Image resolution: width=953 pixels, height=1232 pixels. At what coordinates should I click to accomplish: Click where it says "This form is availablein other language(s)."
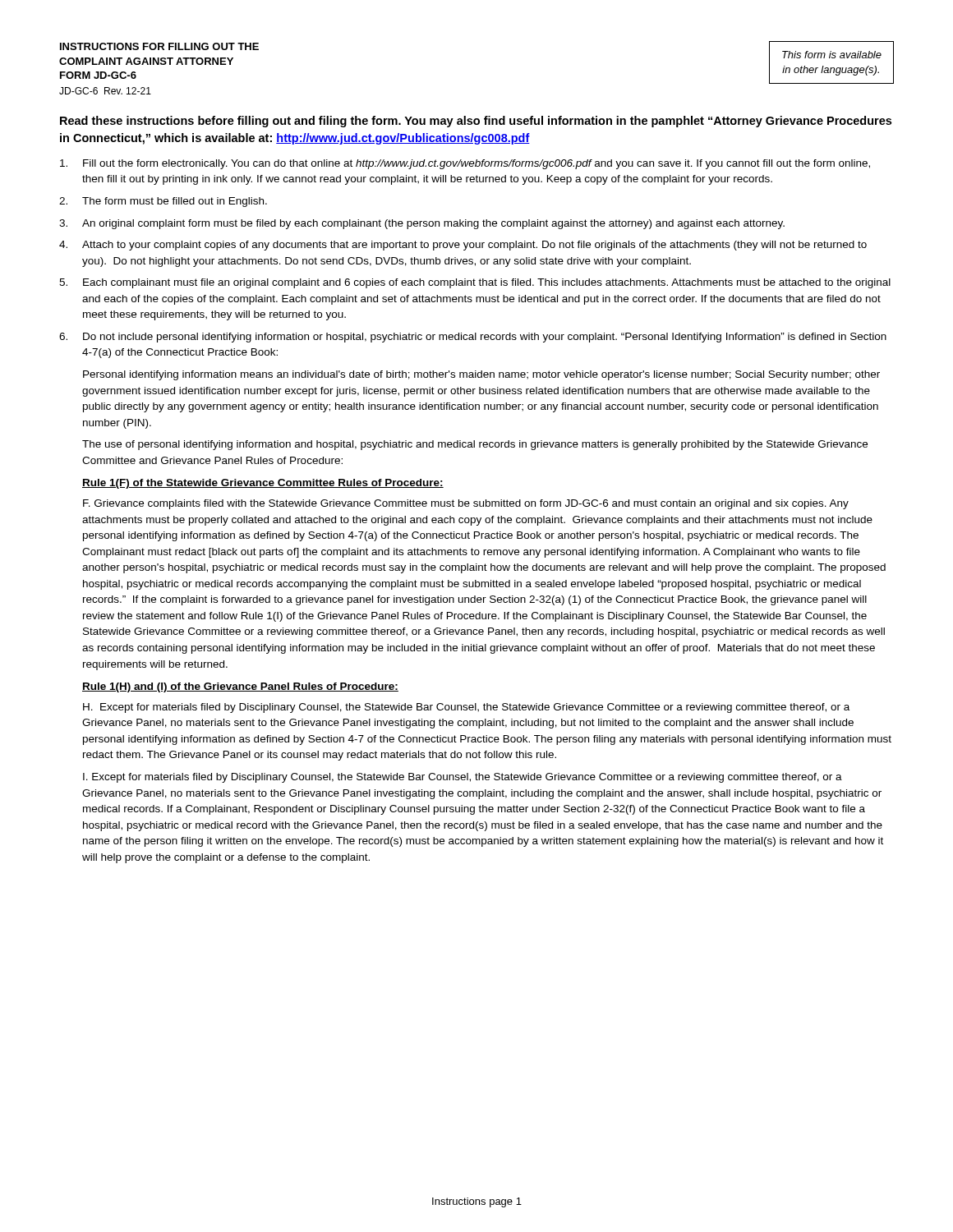tap(831, 62)
